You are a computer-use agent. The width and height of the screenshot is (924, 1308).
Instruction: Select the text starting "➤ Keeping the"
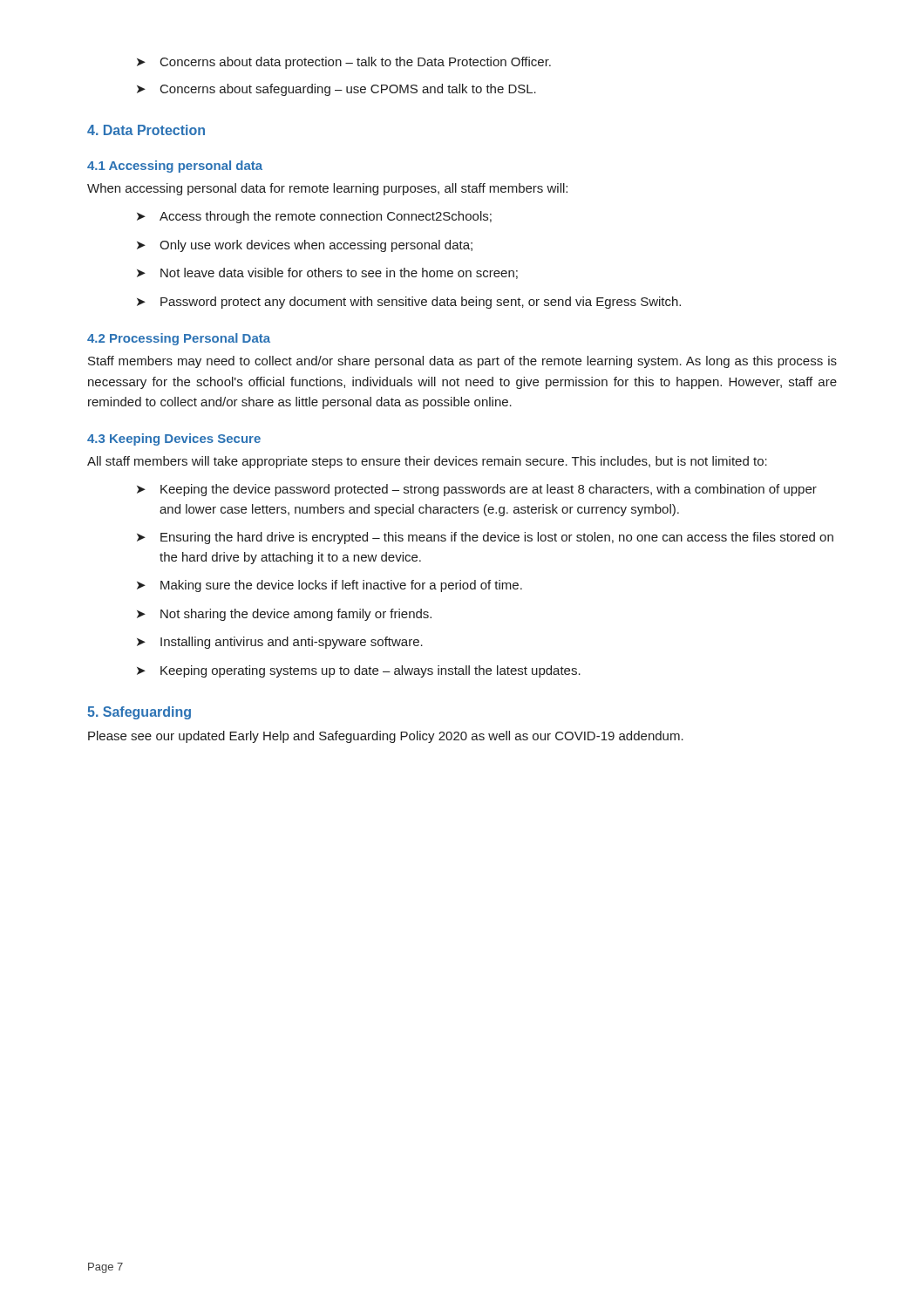[486, 499]
